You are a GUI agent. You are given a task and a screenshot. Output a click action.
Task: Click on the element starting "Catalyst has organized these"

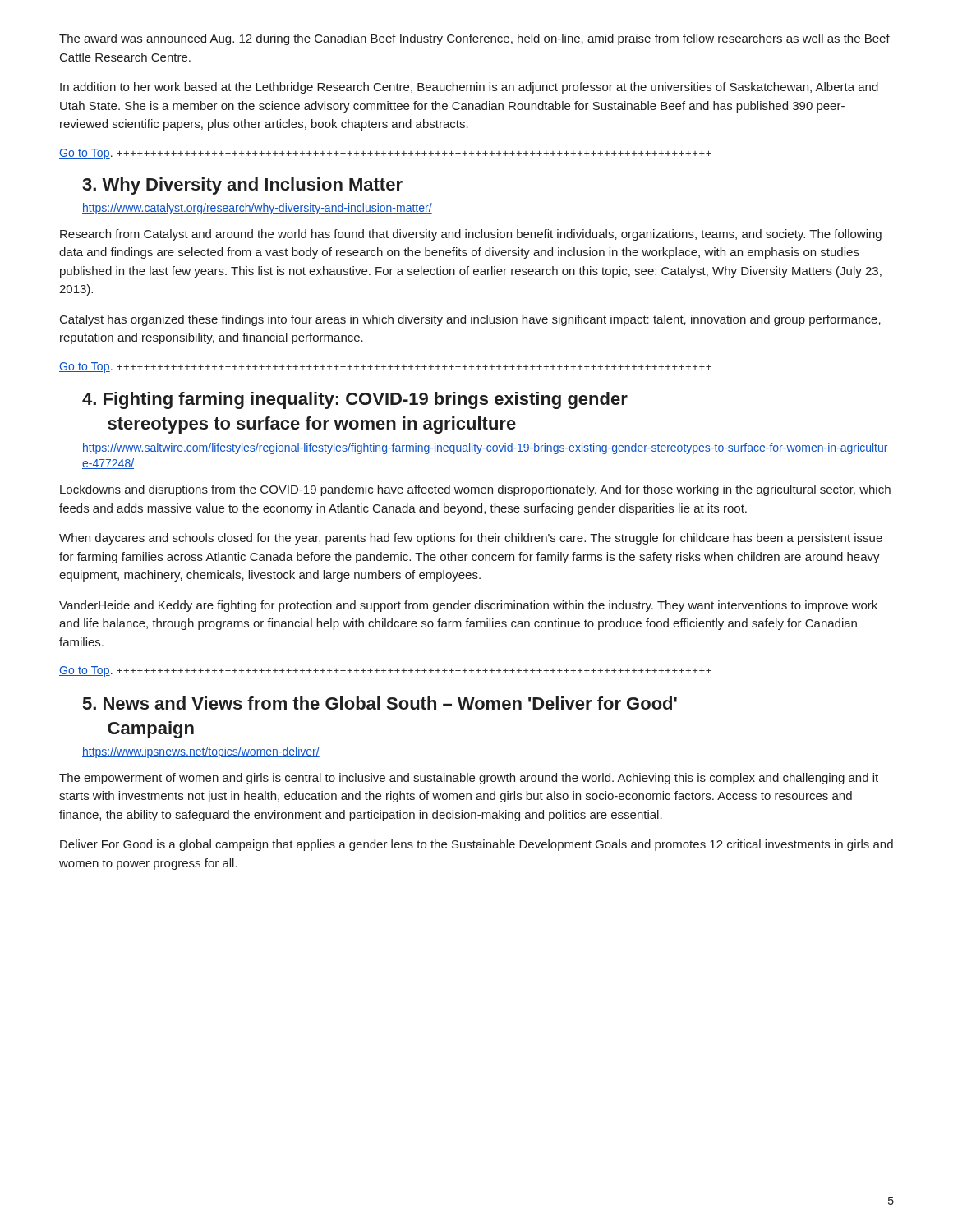coord(470,328)
